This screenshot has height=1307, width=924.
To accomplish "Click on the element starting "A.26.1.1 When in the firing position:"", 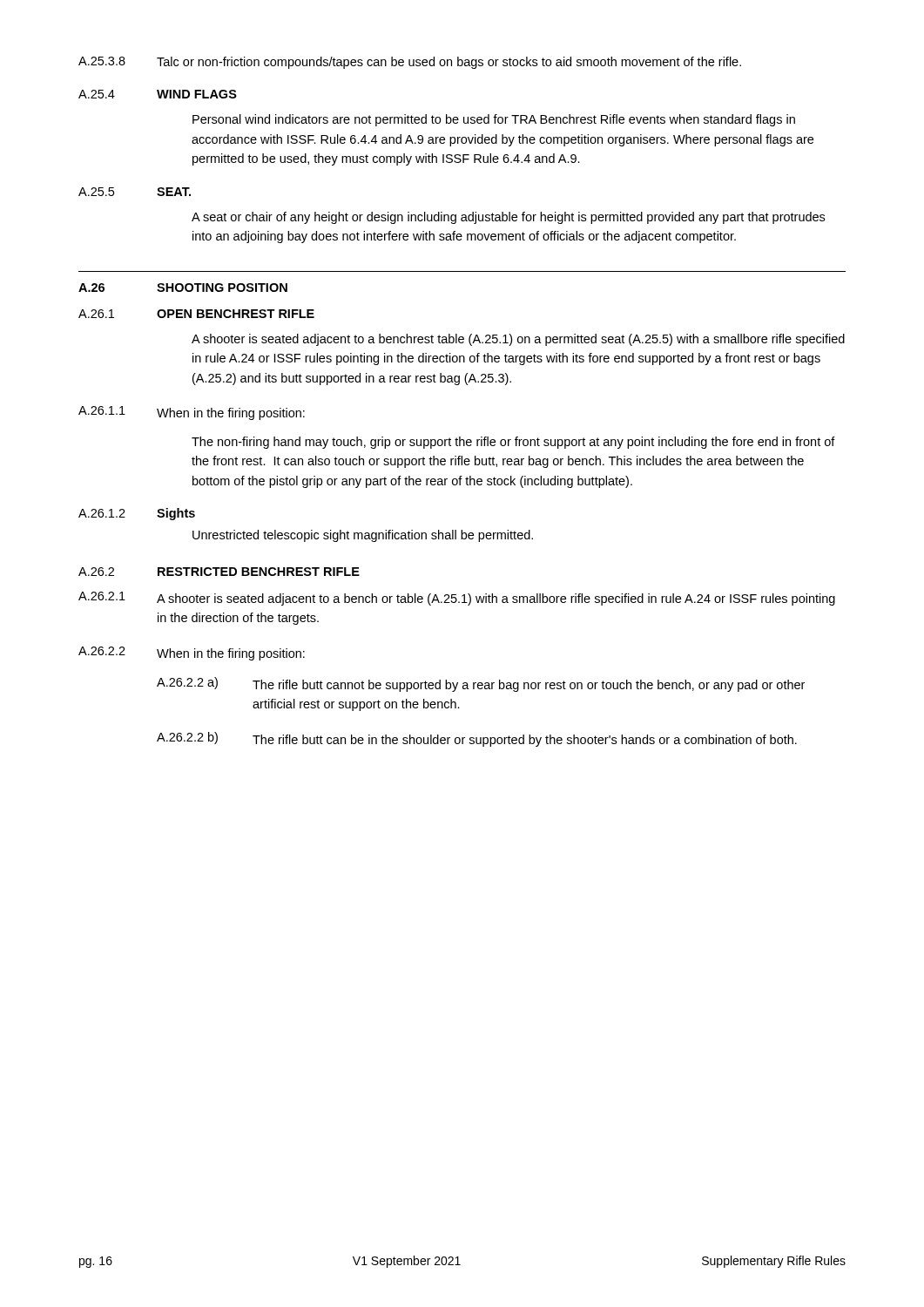I will [x=192, y=413].
